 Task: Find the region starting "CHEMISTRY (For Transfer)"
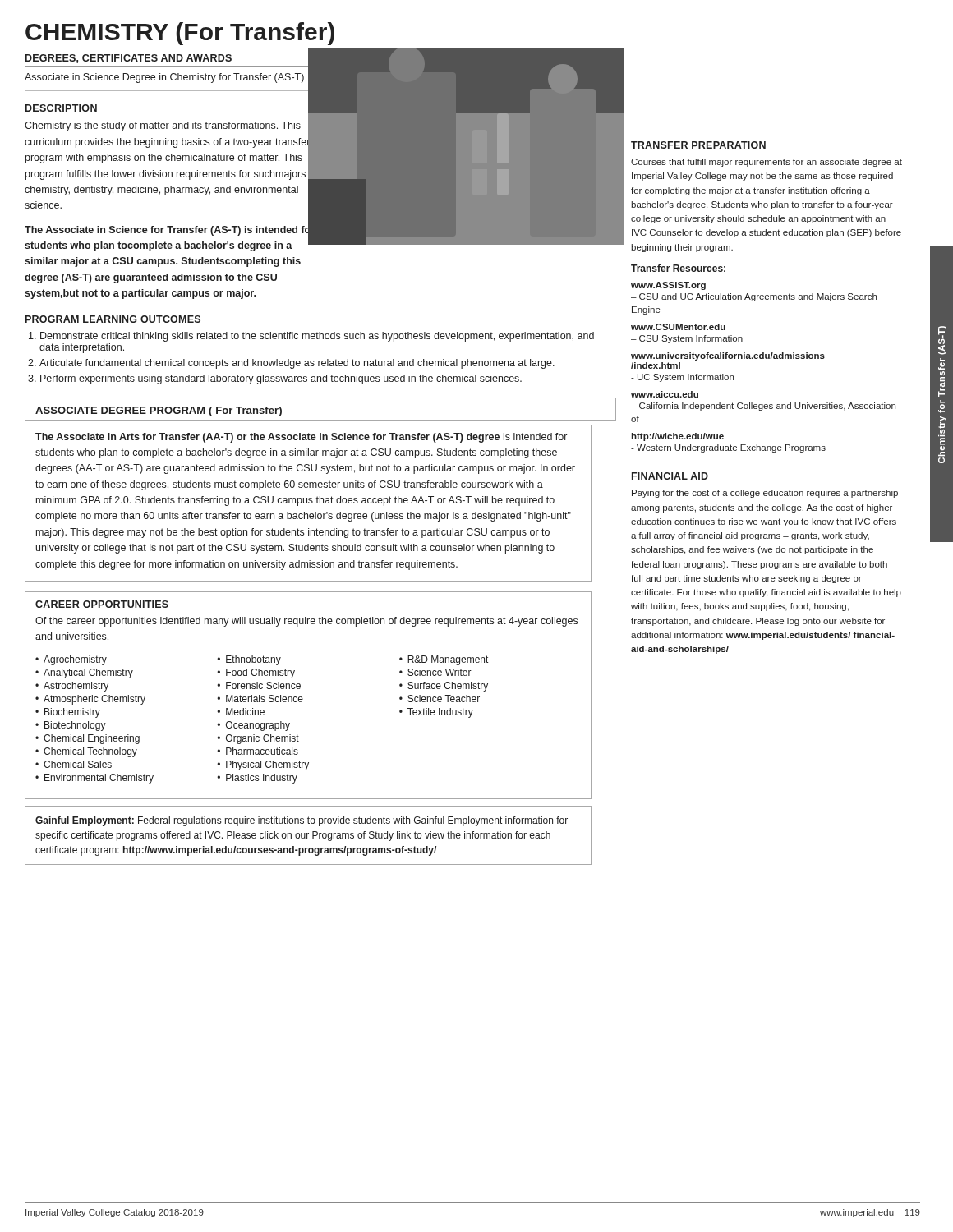180,32
